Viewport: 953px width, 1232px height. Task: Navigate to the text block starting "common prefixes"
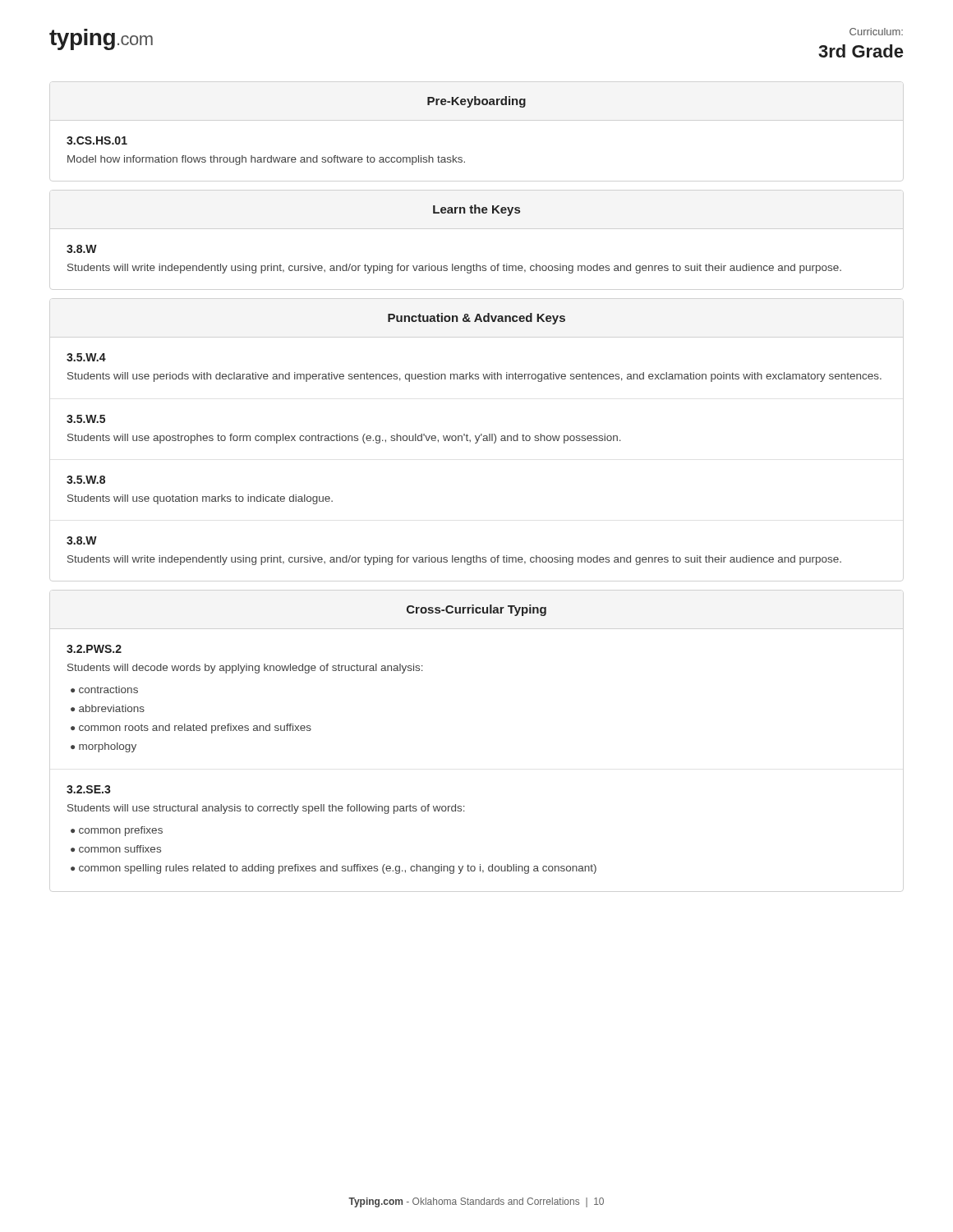click(x=121, y=830)
